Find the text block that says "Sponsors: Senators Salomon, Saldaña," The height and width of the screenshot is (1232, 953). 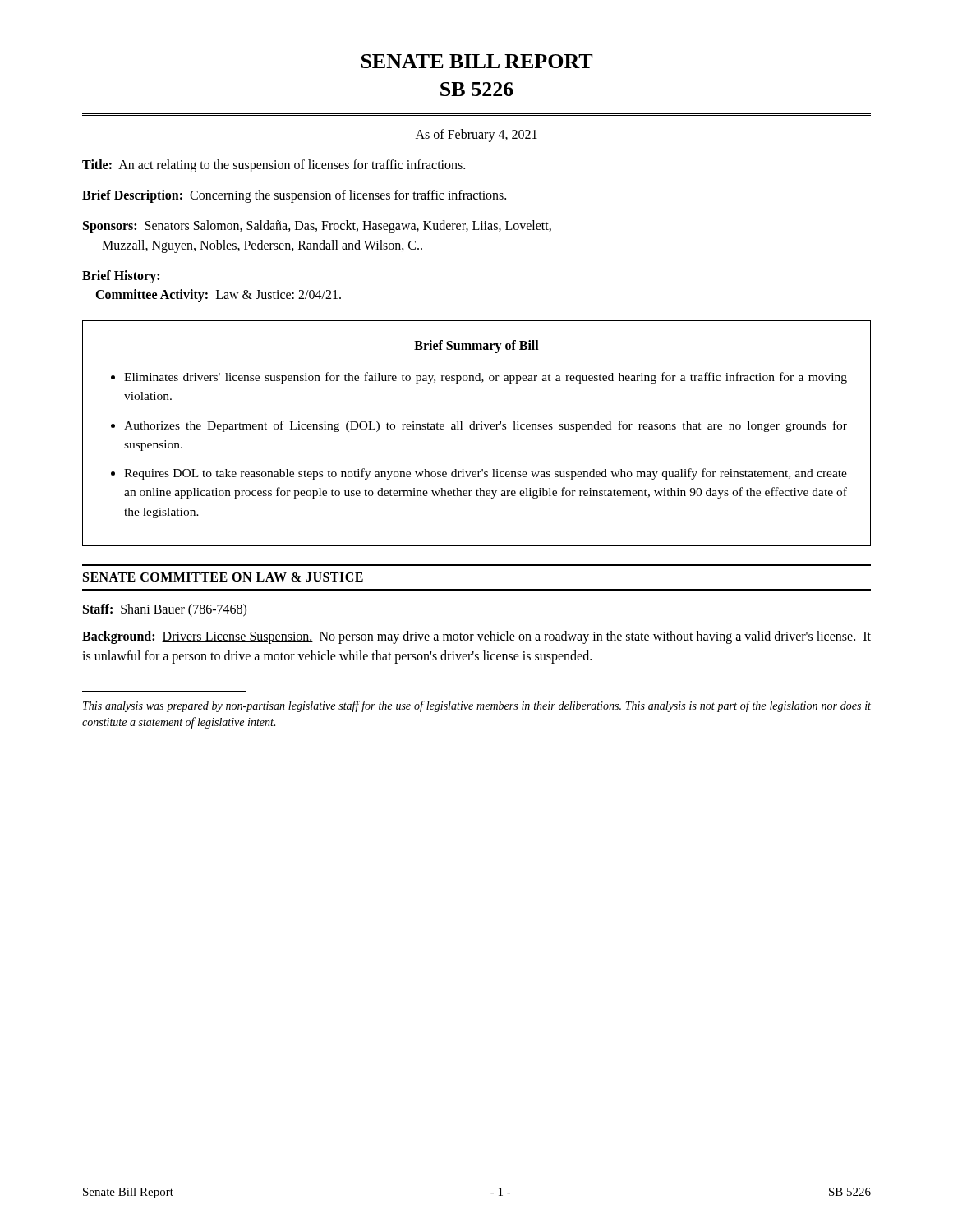(x=317, y=235)
